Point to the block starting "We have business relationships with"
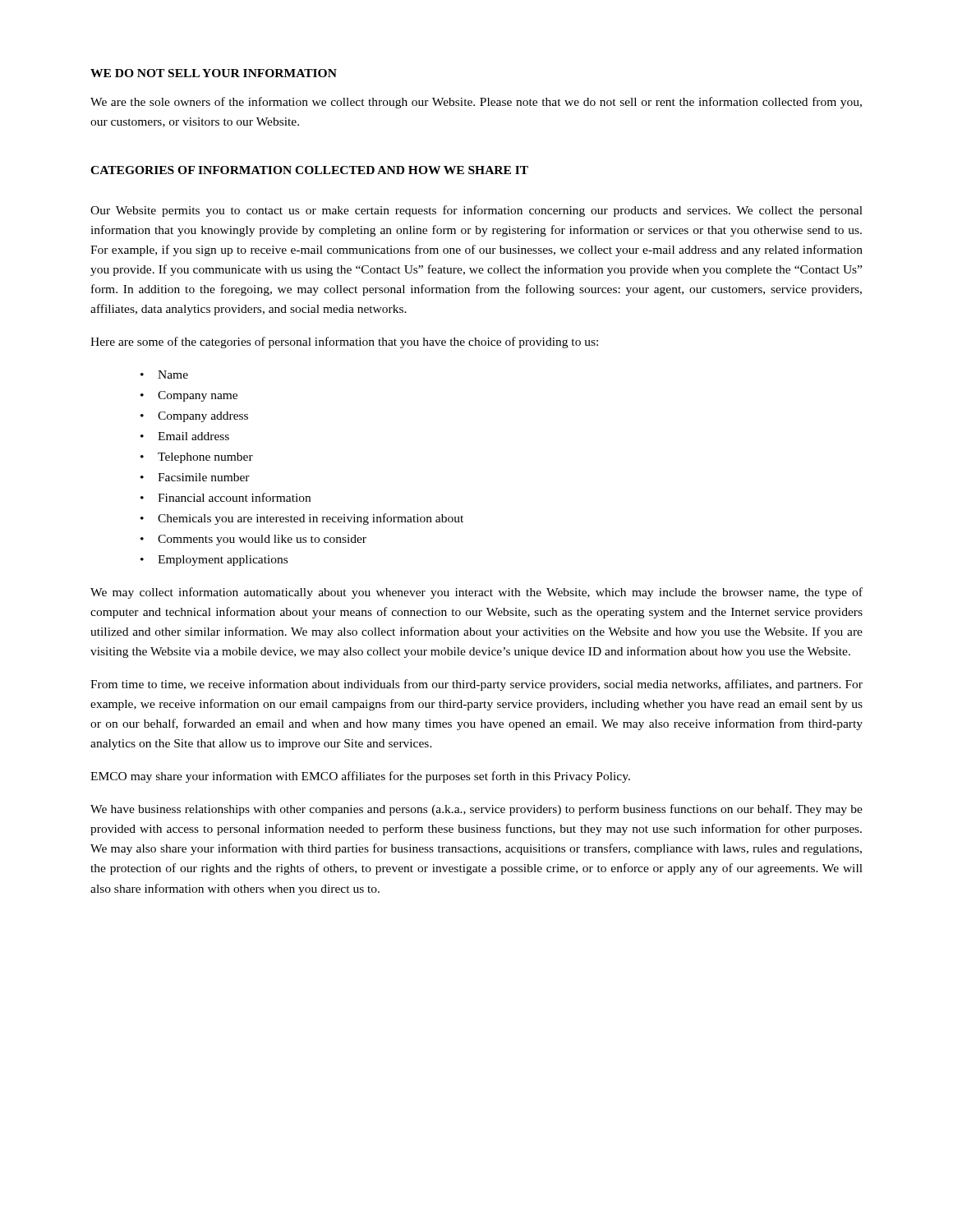 coord(476,848)
